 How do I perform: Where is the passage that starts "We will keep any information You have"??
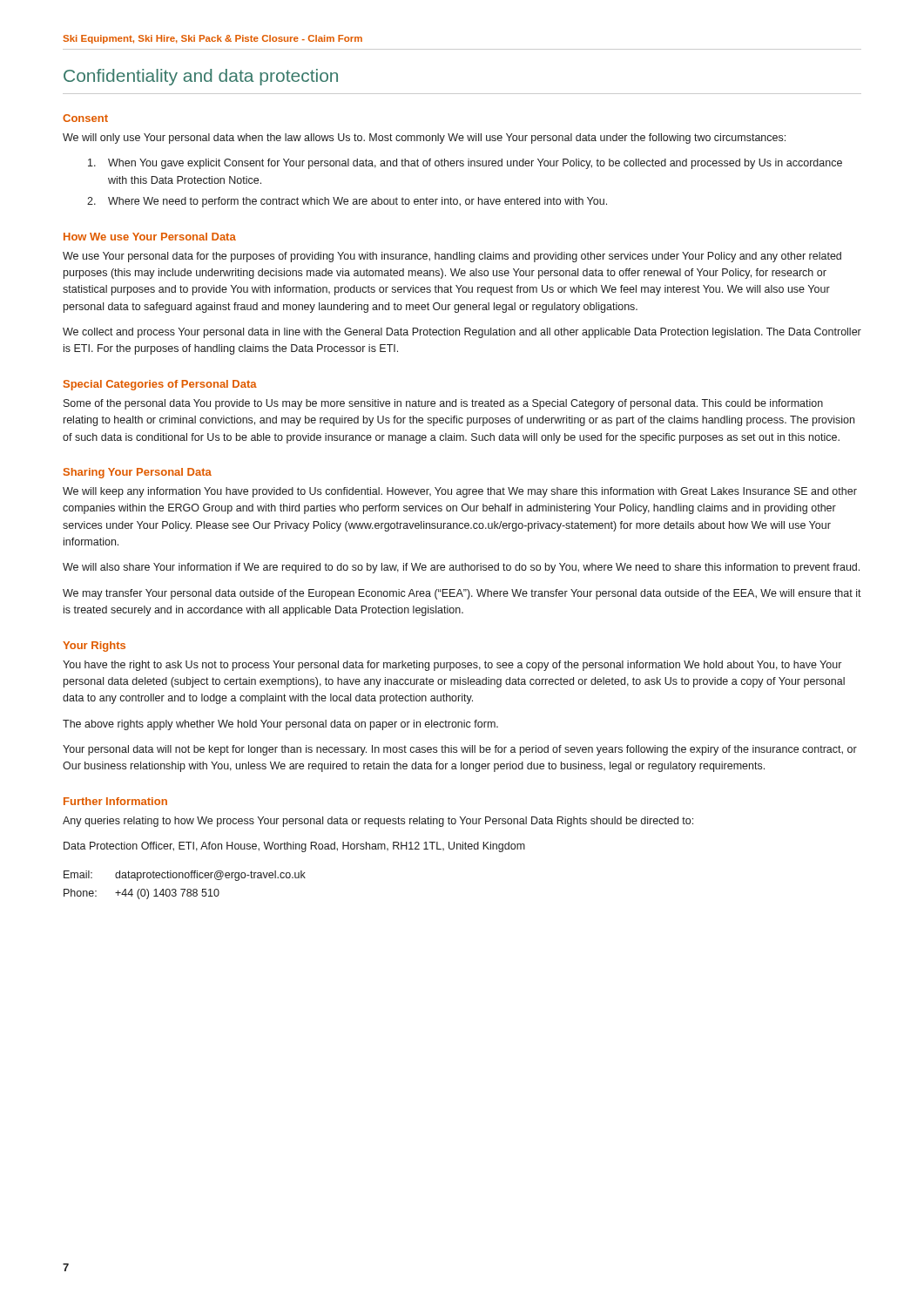[460, 517]
